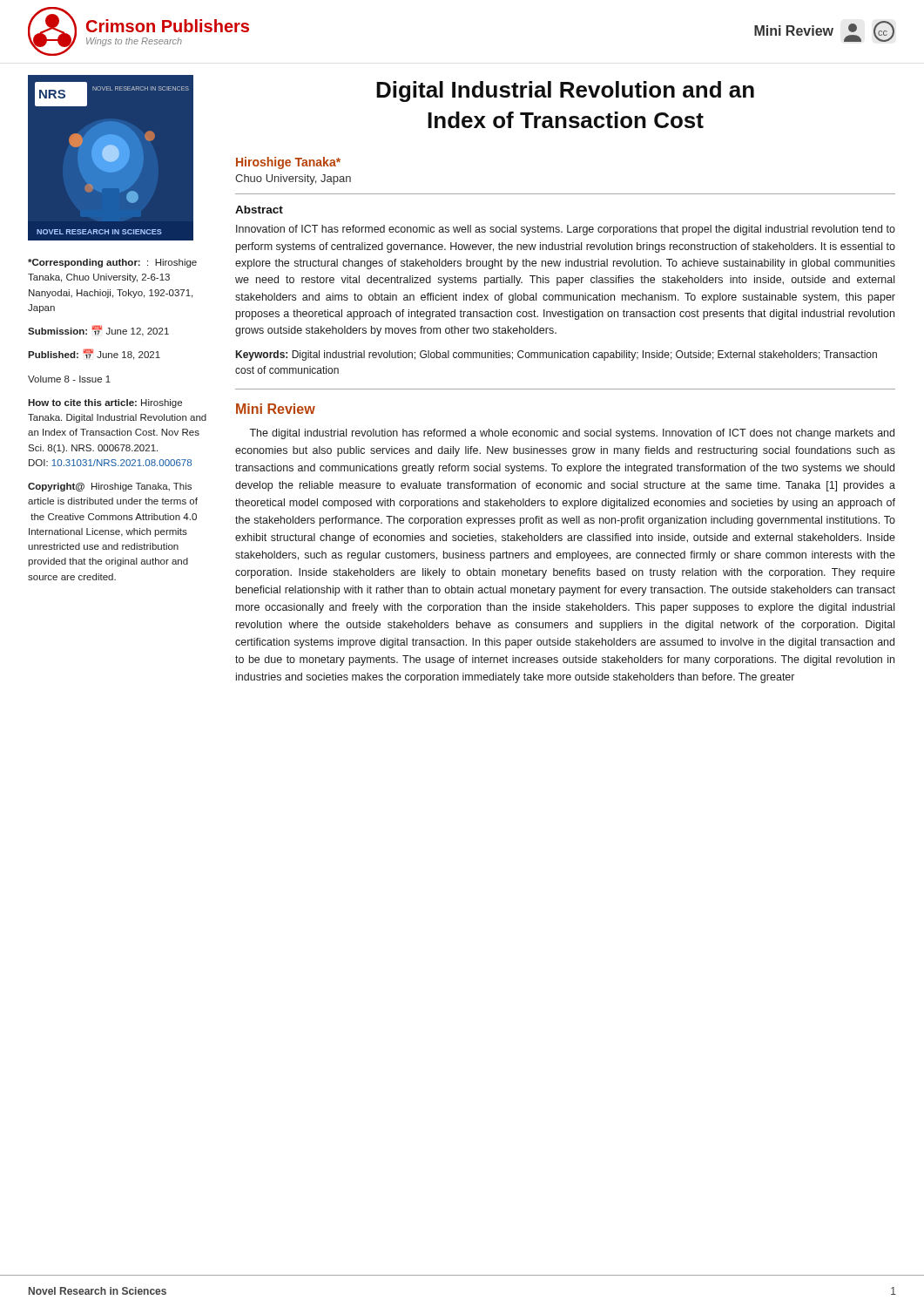Locate the block of text that opens with "Copyright@ Hiroshige Tanaka, This article is distributed"

[113, 531]
